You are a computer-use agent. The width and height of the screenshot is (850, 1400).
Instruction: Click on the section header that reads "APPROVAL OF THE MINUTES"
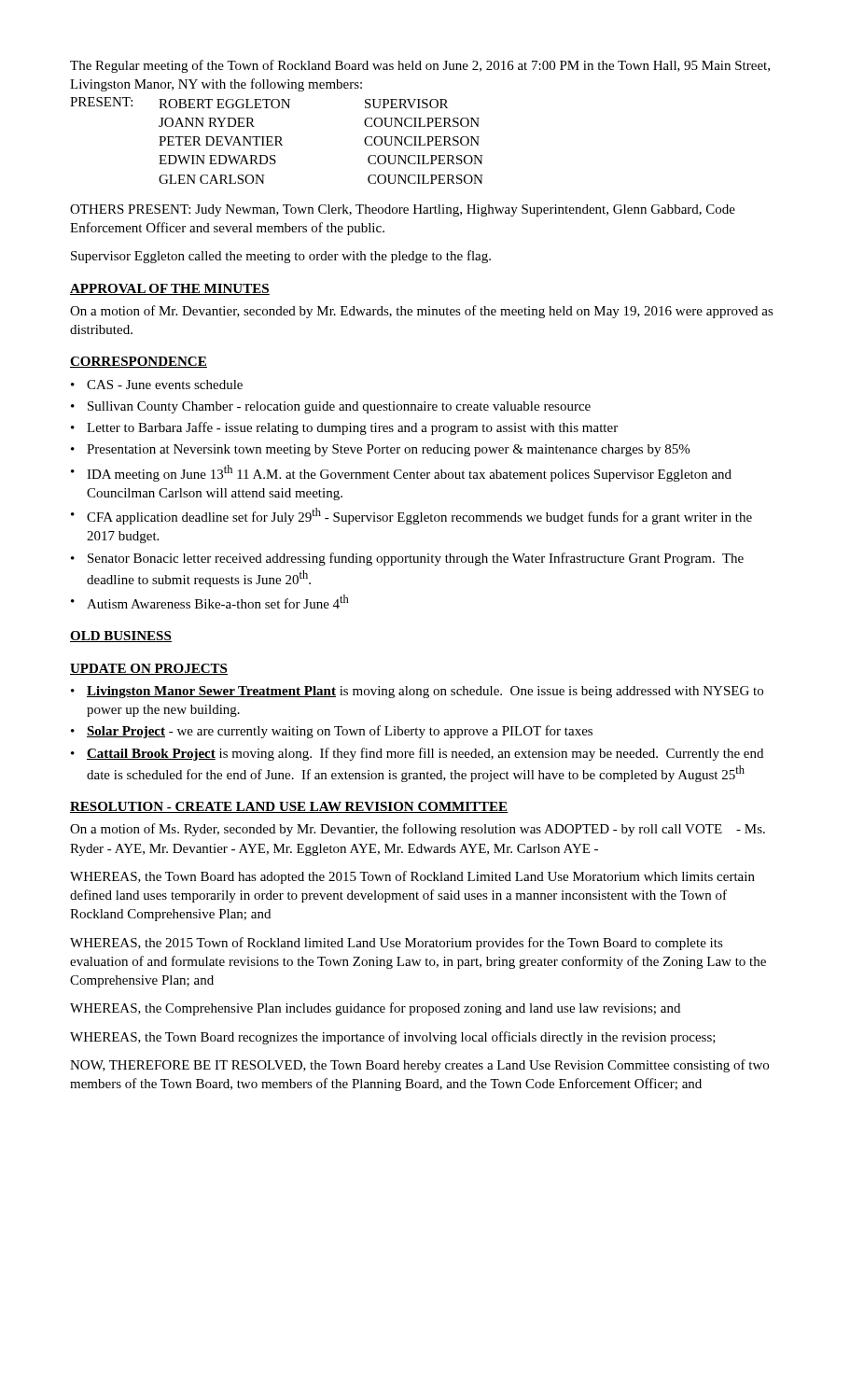tap(170, 289)
